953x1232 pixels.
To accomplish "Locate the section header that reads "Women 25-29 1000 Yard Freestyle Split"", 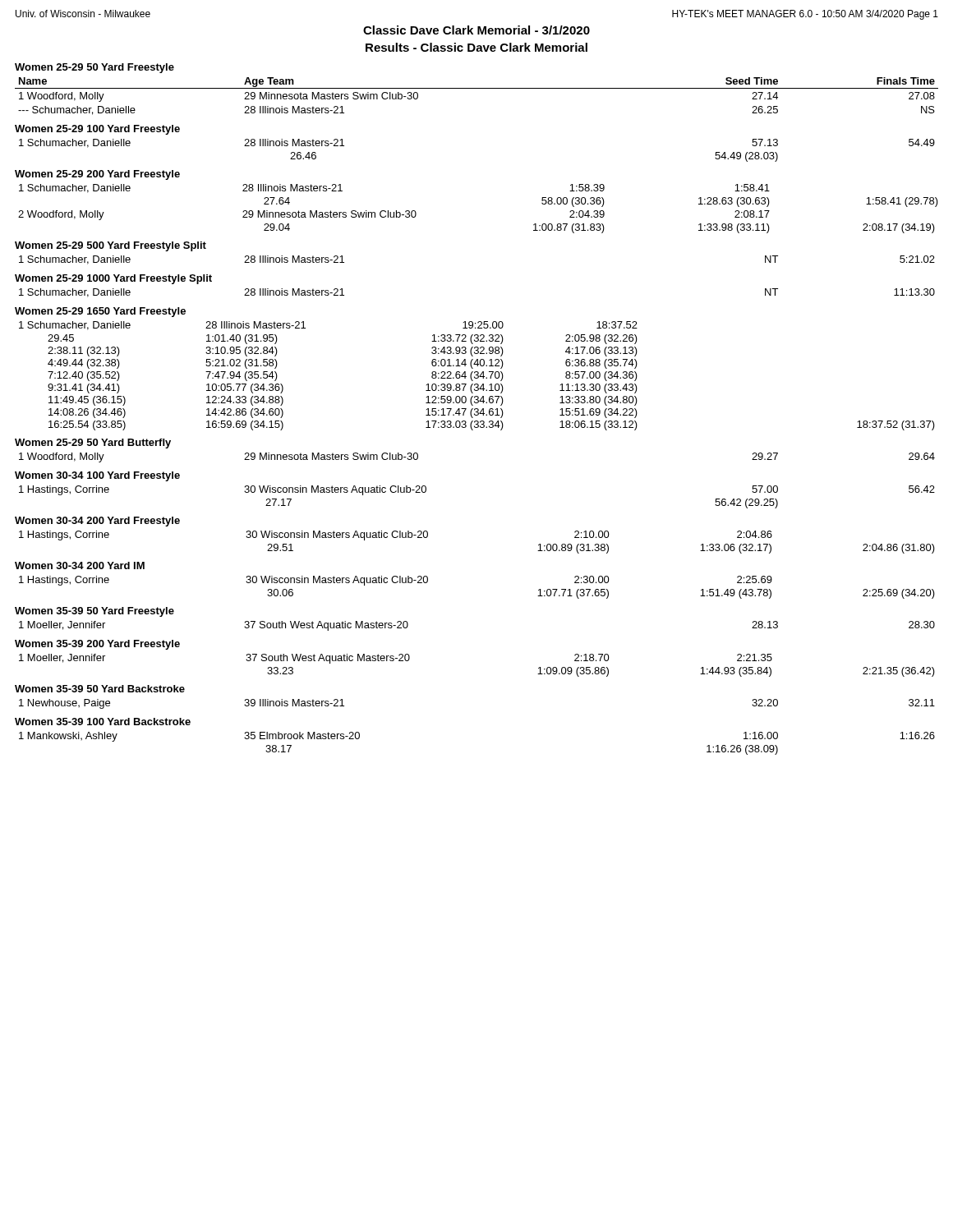I will [113, 278].
